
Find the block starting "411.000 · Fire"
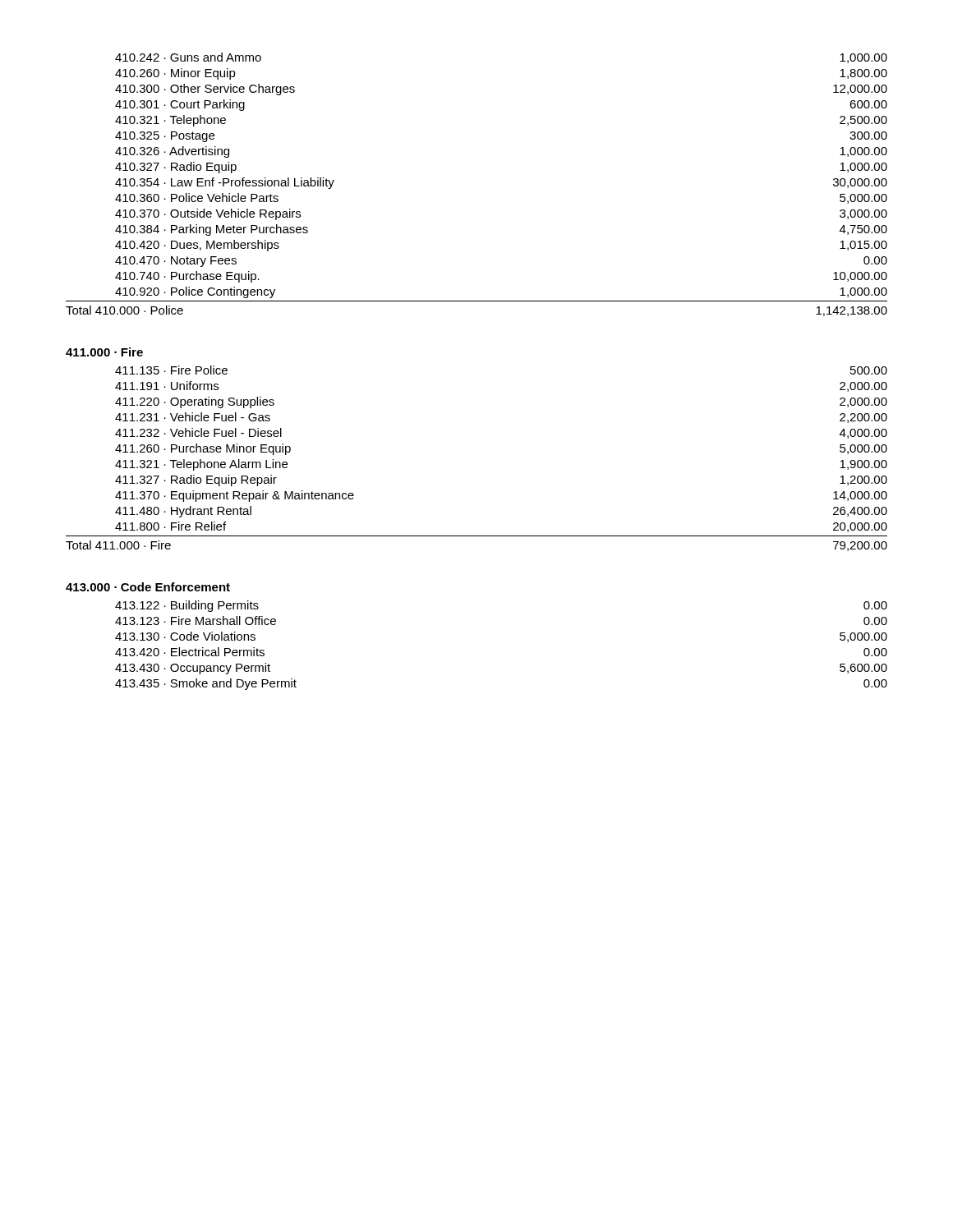[104, 352]
